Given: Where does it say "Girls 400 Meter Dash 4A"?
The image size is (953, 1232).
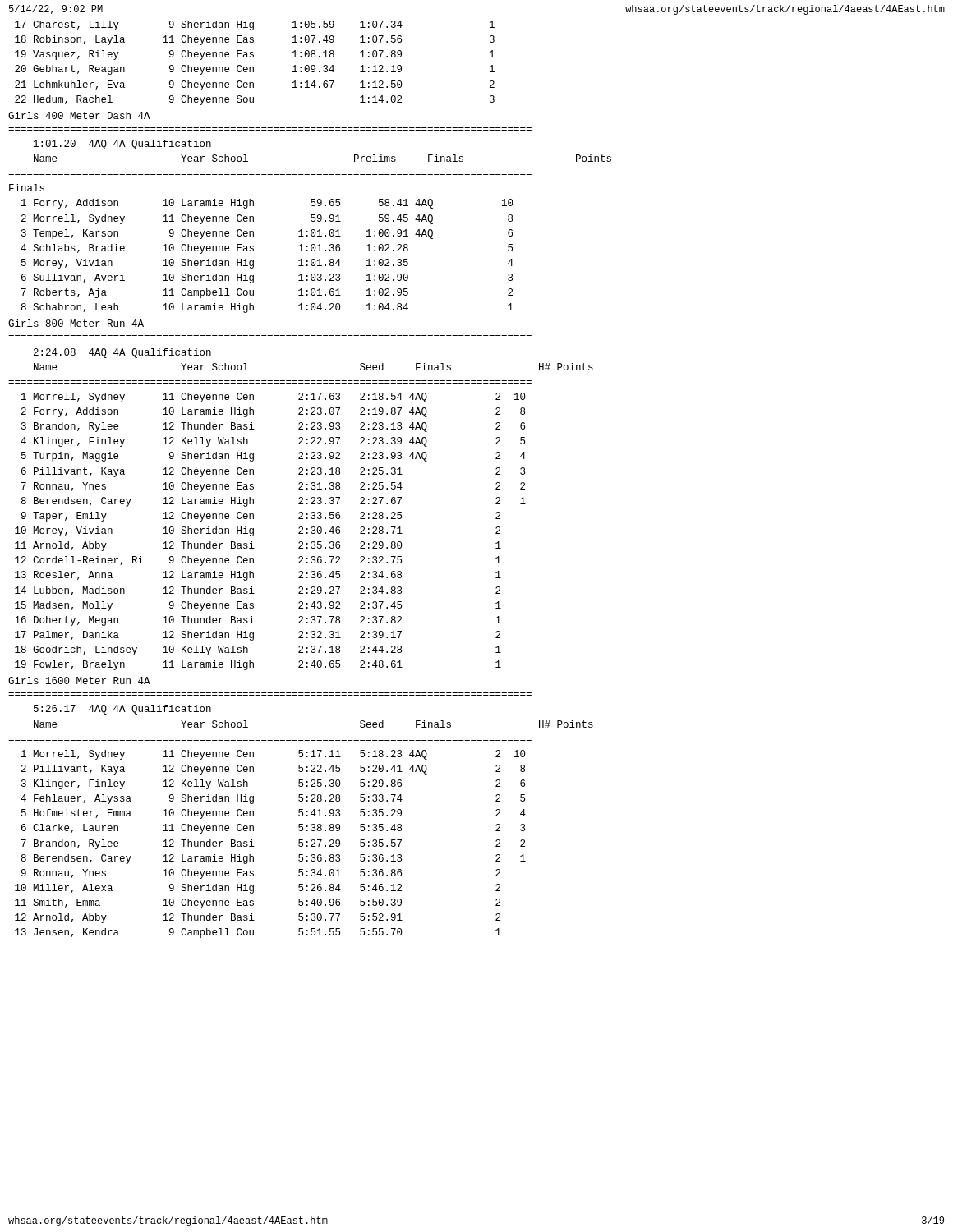Looking at the screenshot, I should 79,116.
